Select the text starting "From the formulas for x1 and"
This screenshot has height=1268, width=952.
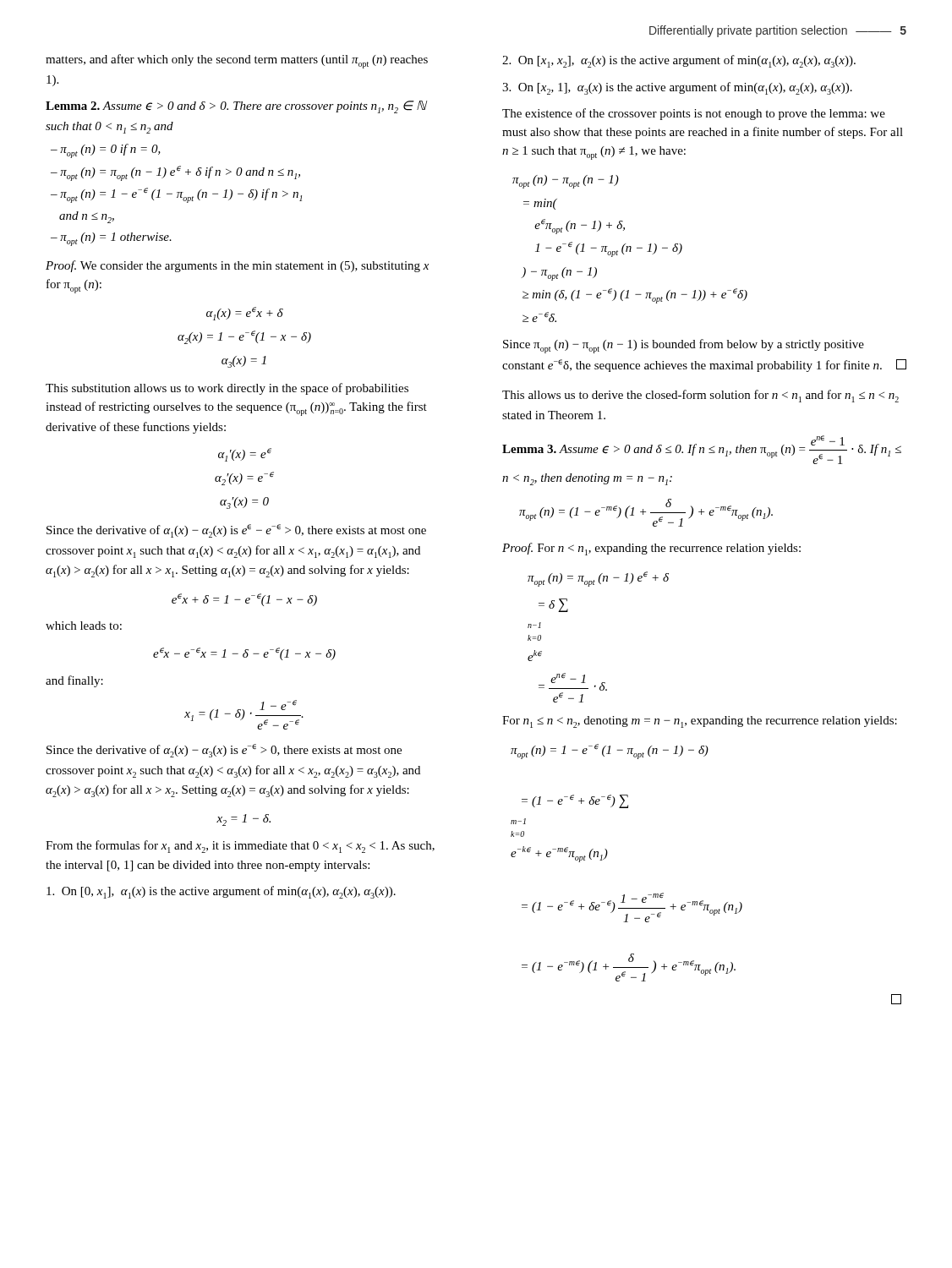point(244,856)
